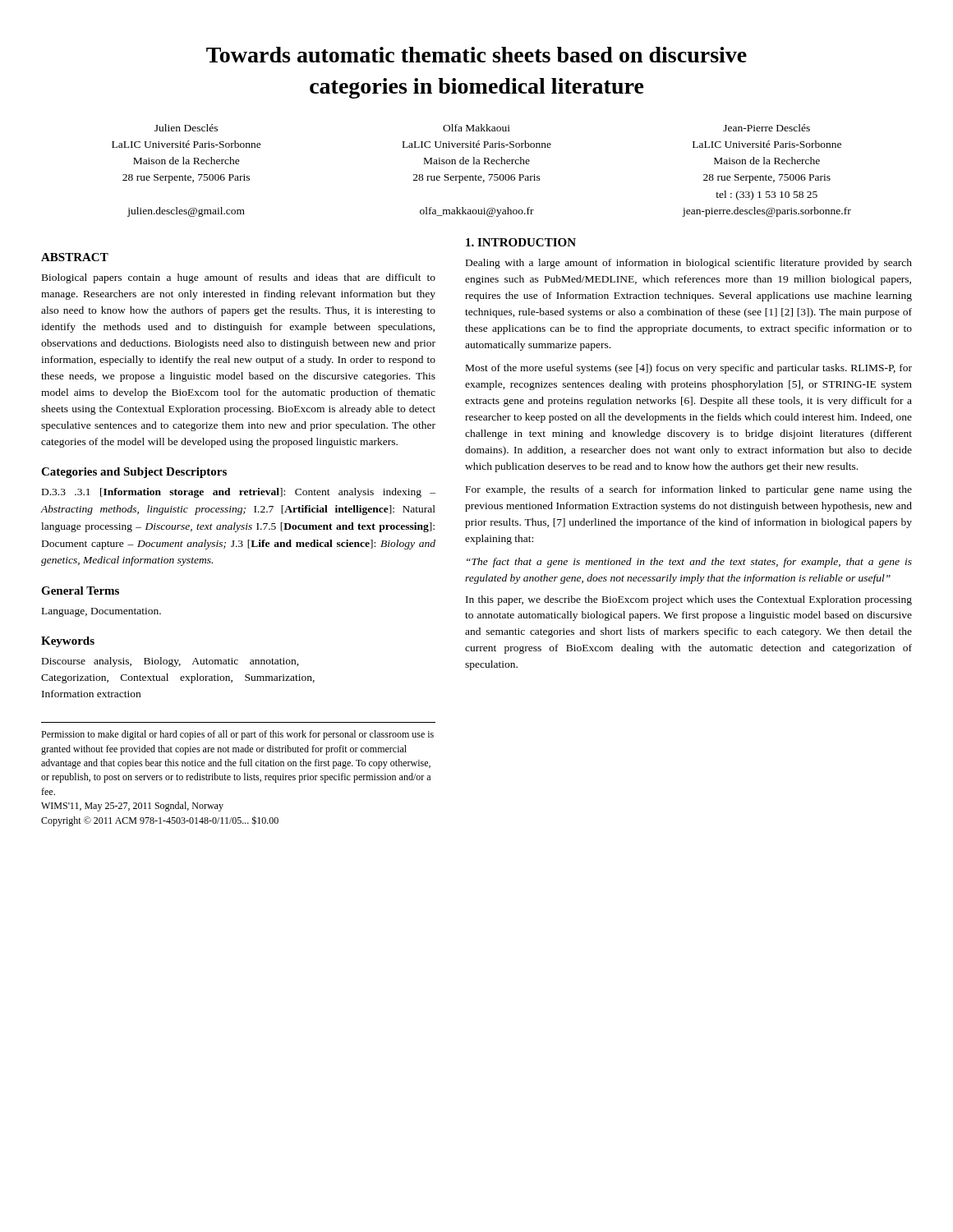This screenshot has height=1232, width=953.
Task: Click on the text block with the text "Most of the"
Action: 688,417
